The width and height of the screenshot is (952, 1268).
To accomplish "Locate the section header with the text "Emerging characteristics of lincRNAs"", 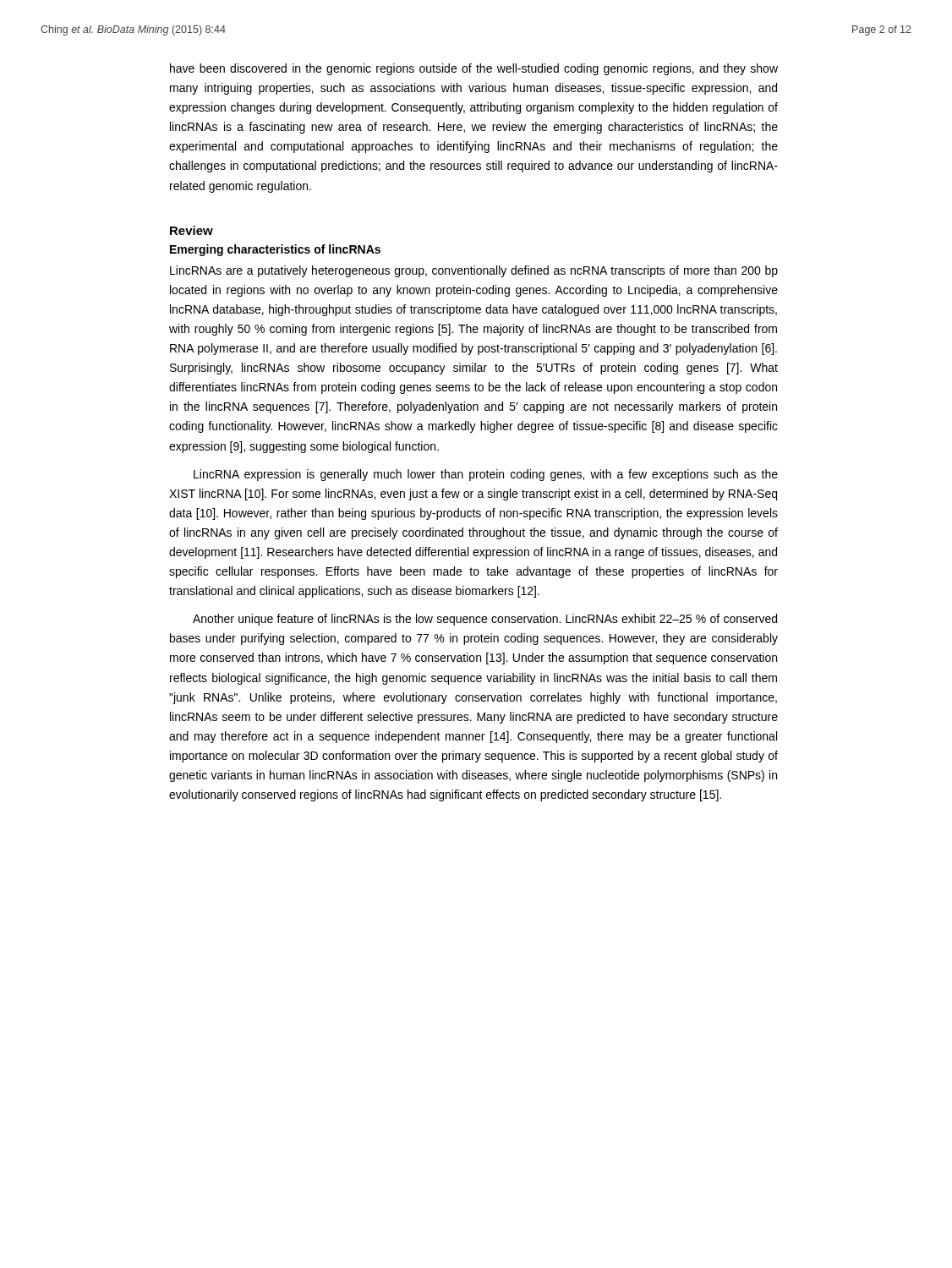I will (275, 249).
